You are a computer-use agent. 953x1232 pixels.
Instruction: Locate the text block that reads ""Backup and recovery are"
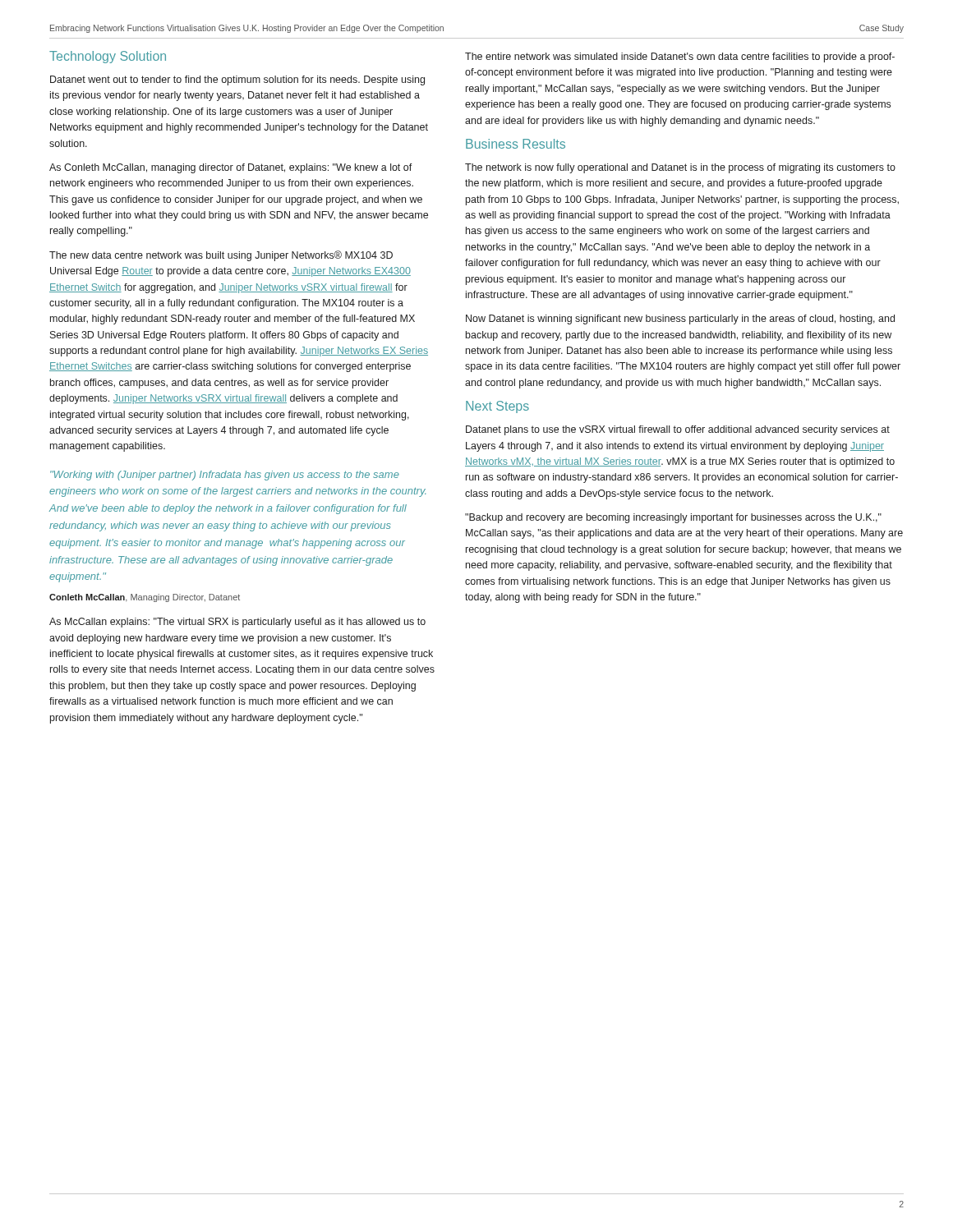684,558
